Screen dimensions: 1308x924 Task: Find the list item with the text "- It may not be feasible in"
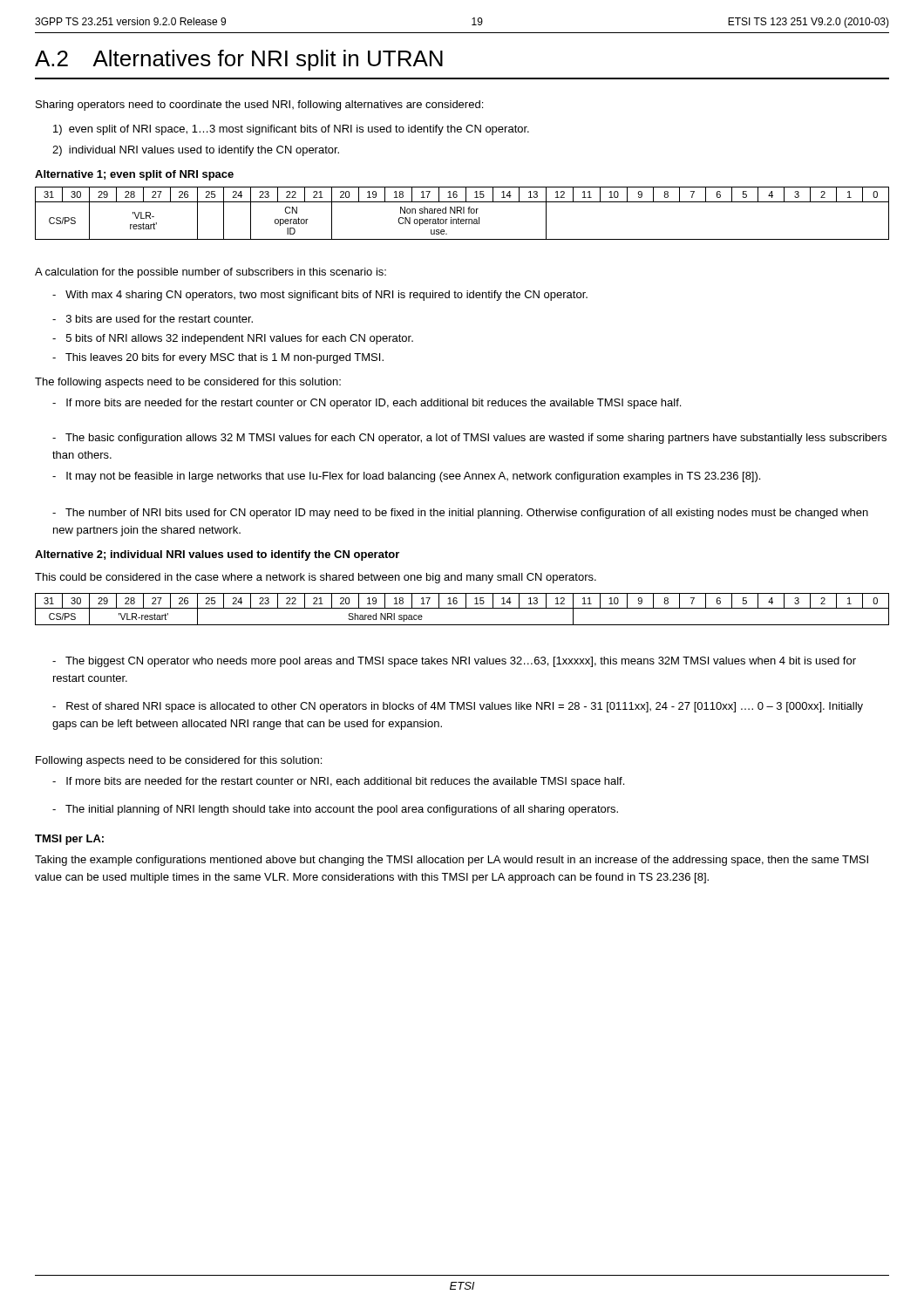coord(407,476)
